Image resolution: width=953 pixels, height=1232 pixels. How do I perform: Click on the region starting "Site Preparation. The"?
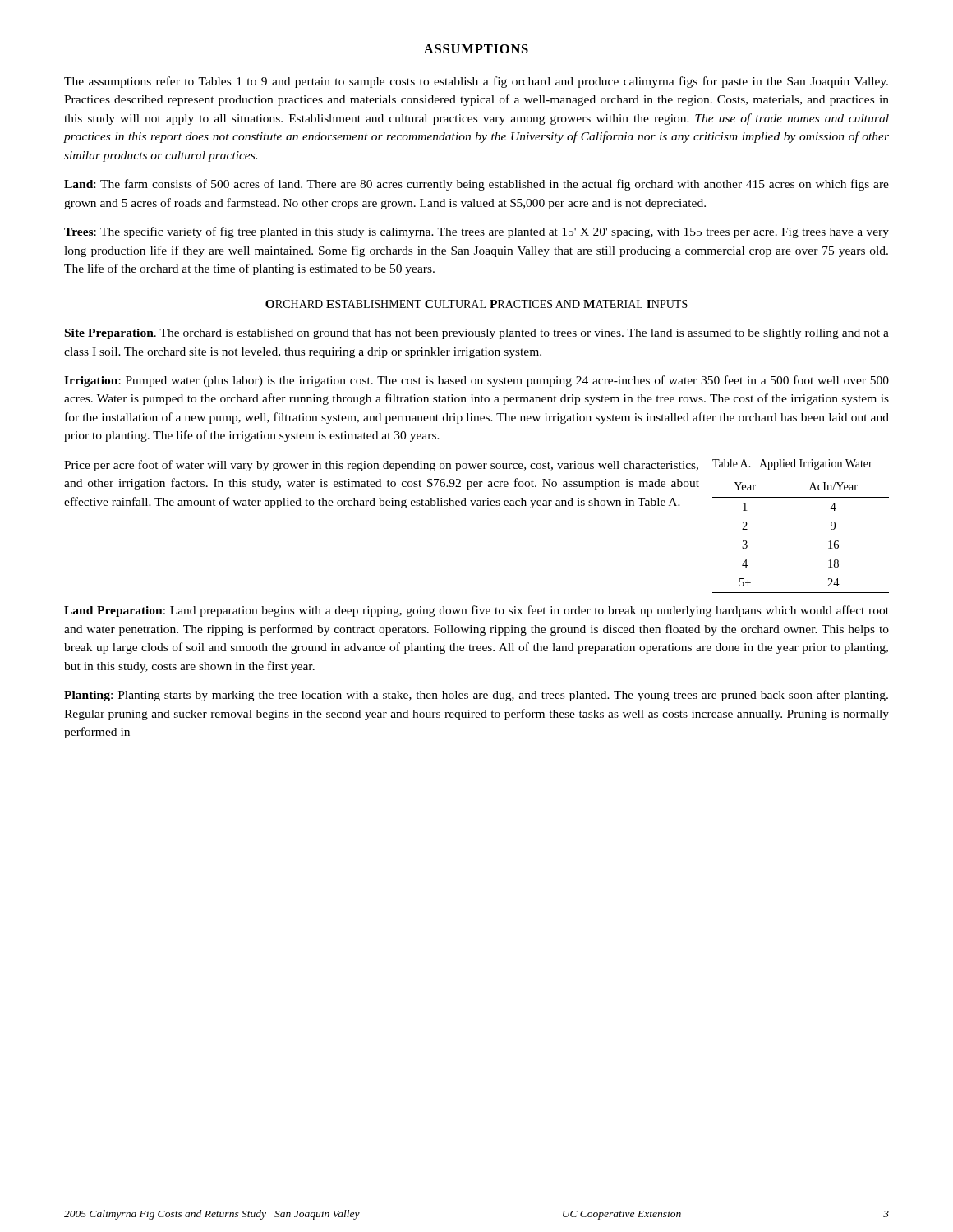tap(476, 342)
